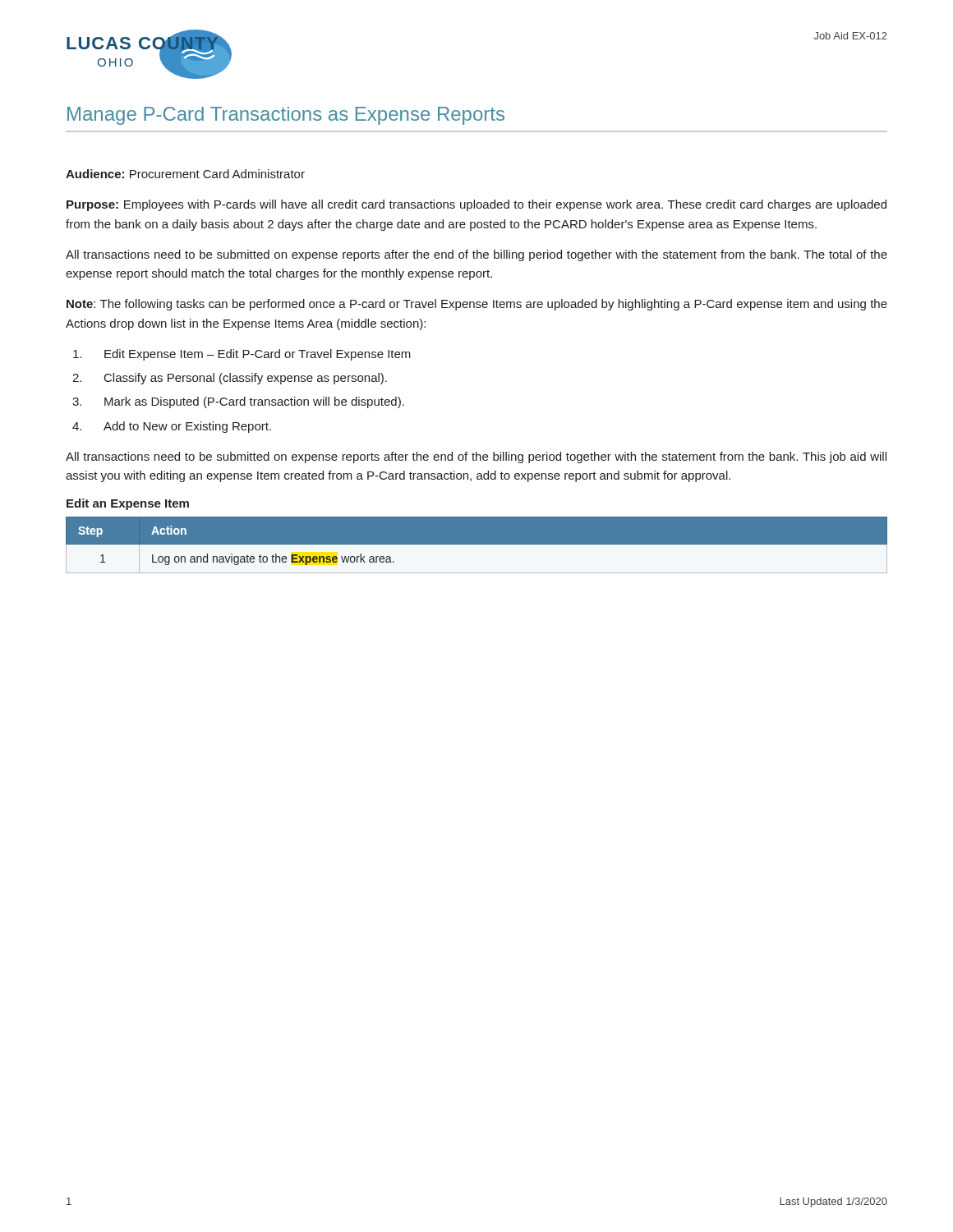Select the section header that says "Edit an Expense Item"
This screenshot has height=1232, width=953.
click(x=128, y=503)
